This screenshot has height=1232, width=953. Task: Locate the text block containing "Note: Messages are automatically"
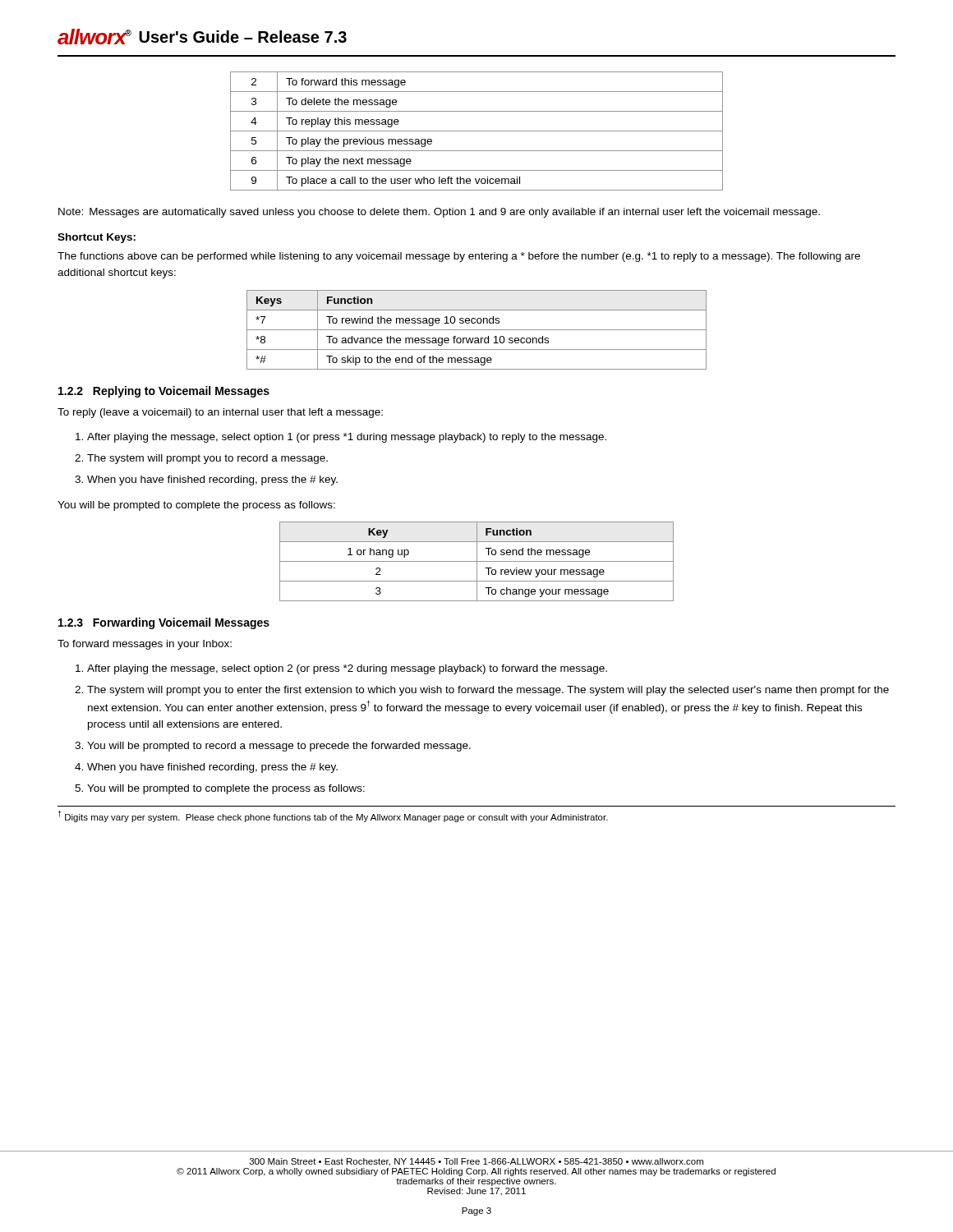click(439, 212)
